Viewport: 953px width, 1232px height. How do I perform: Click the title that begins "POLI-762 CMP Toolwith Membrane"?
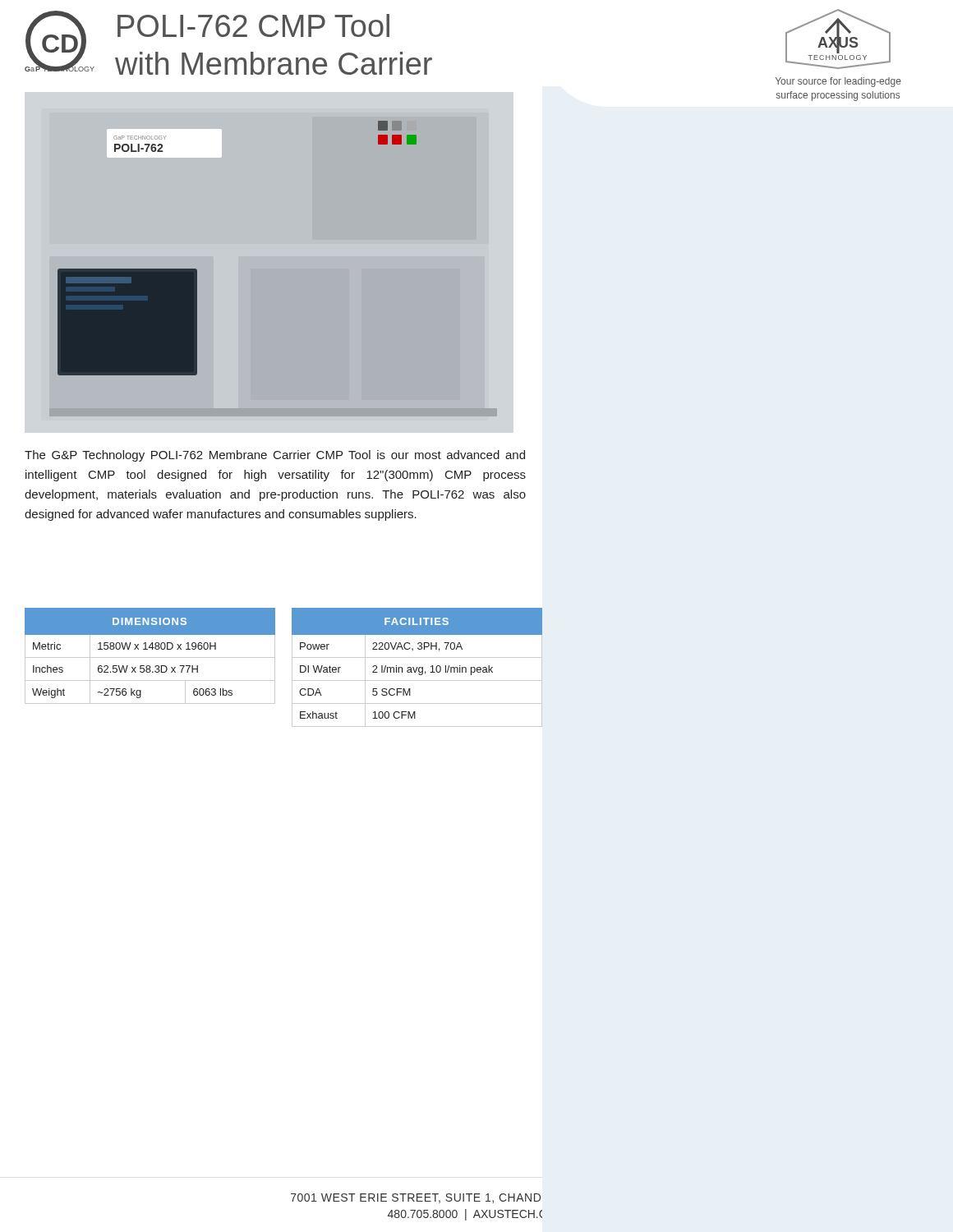(274, 45)
